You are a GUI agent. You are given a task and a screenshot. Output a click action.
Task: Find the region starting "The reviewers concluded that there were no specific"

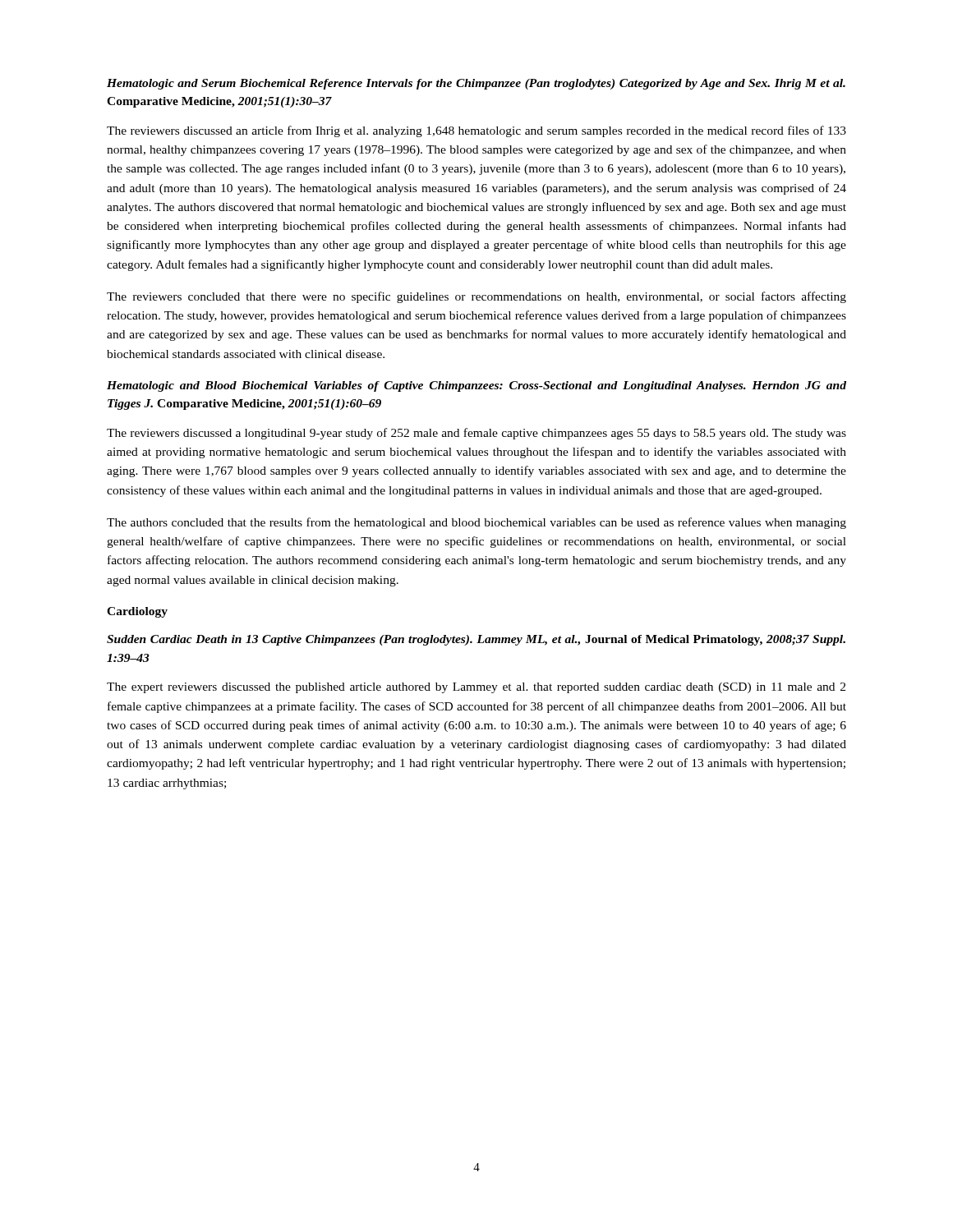tap(476, 325)
